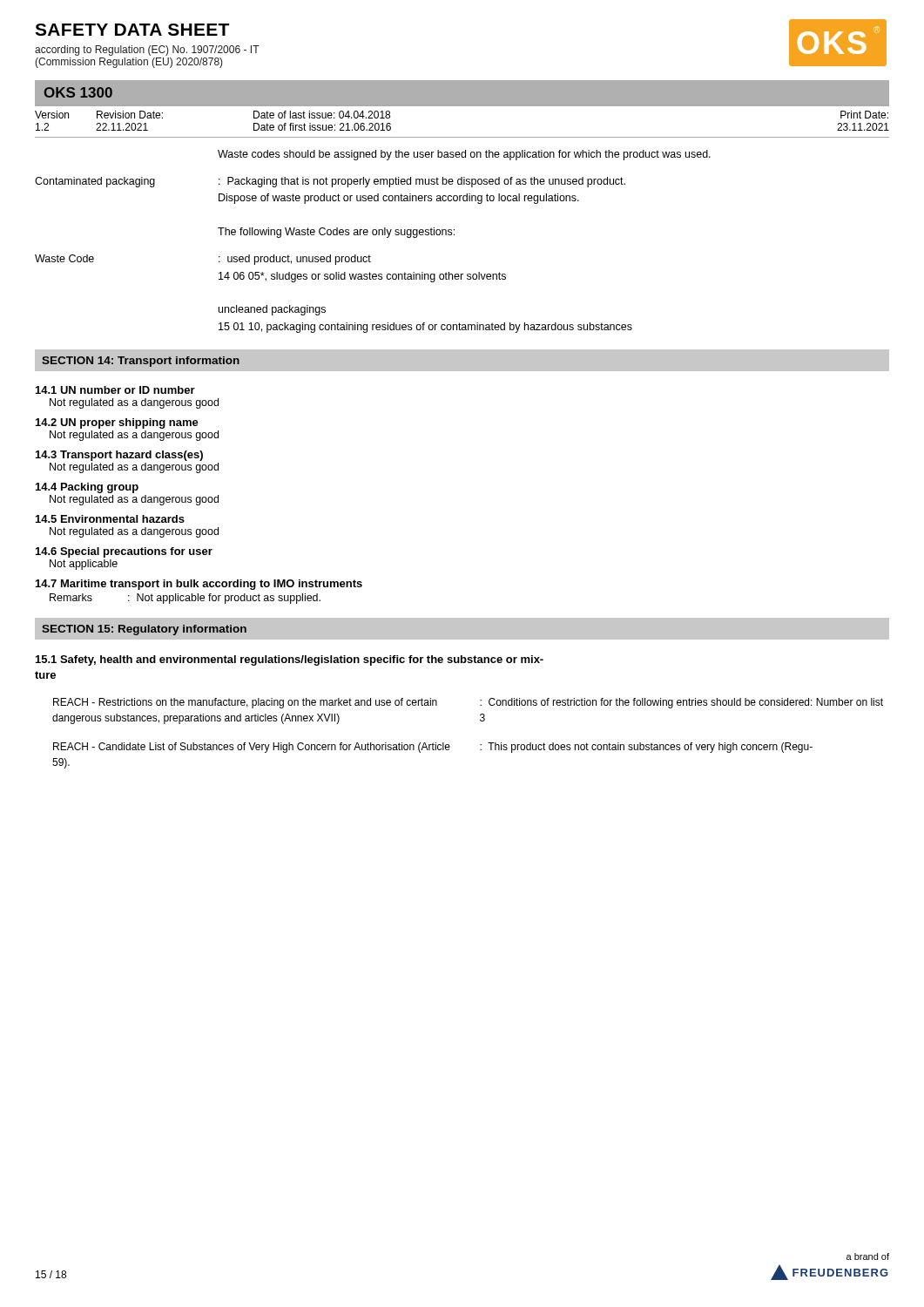Image resolution: width=924 pixels, height=1307 pixels.
Task: Point to the text starting "Waste codes should"
Action: click(464, 154)
